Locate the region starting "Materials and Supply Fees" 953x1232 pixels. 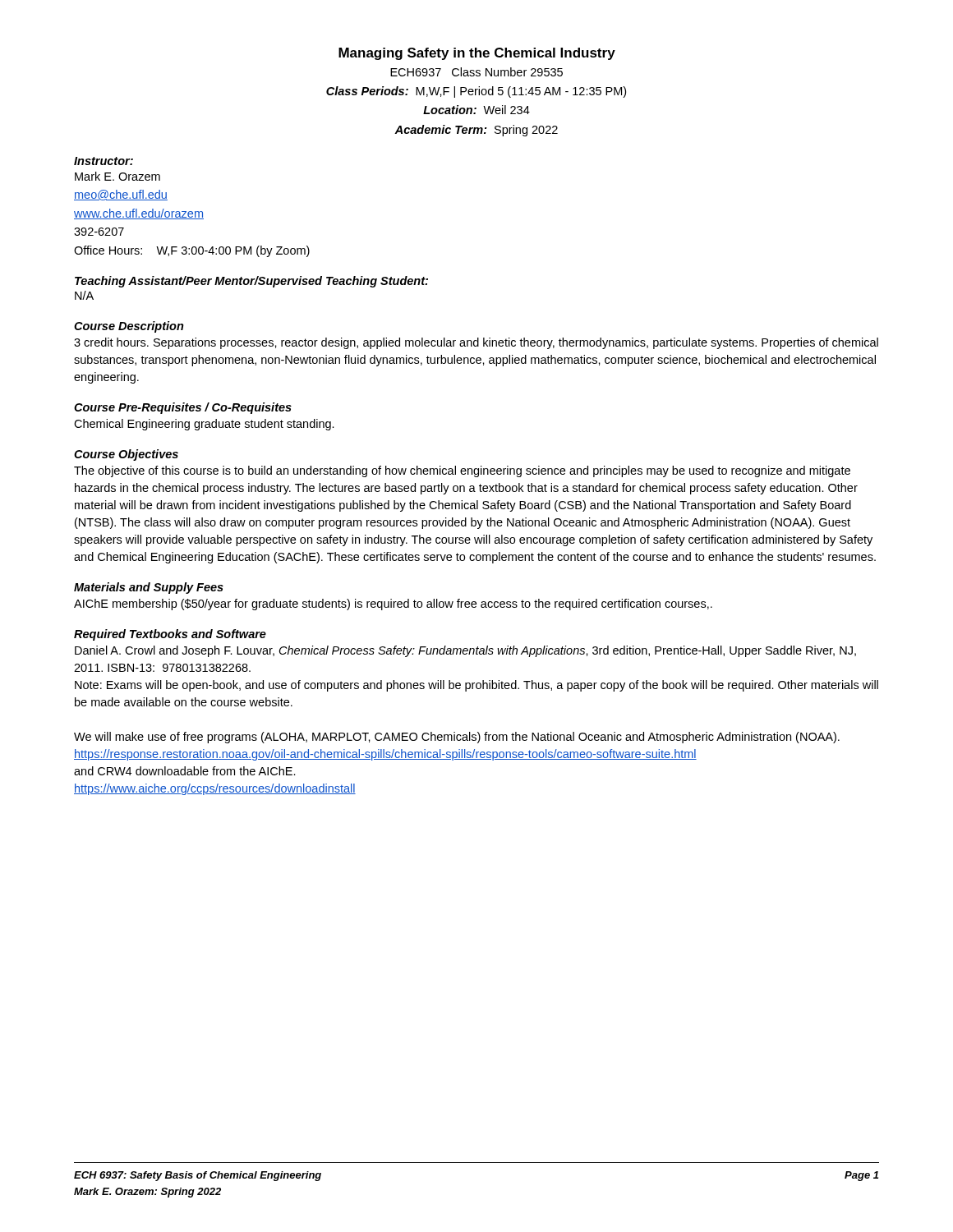149,587
